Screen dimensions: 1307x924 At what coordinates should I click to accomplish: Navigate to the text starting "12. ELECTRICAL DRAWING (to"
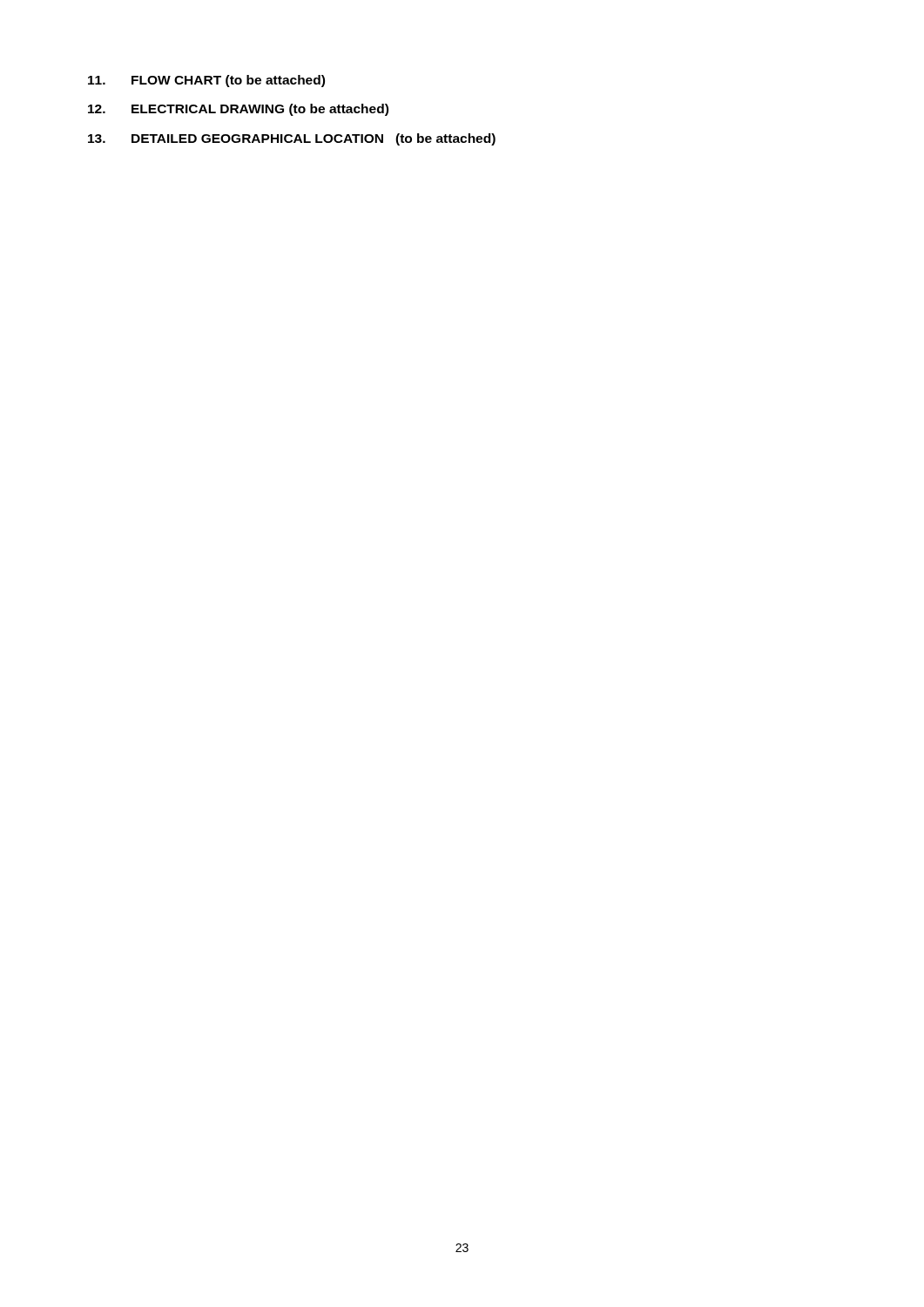pyautogui.click(x=238, y=109)
